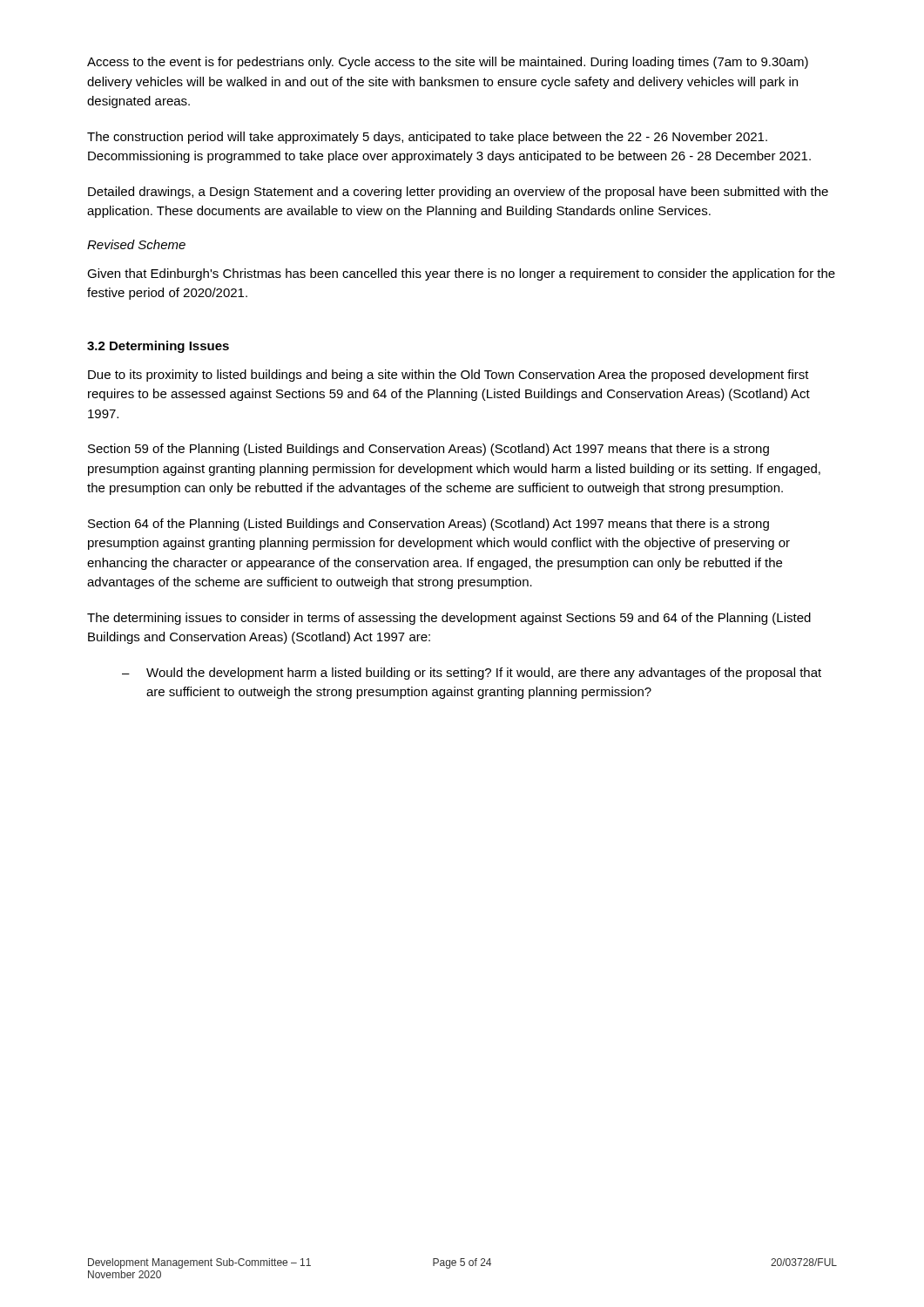Find the region starting "Section 64 of"
Image resolution: width=924 pixels, height=1307 pixels.
(x=439, y=552)
